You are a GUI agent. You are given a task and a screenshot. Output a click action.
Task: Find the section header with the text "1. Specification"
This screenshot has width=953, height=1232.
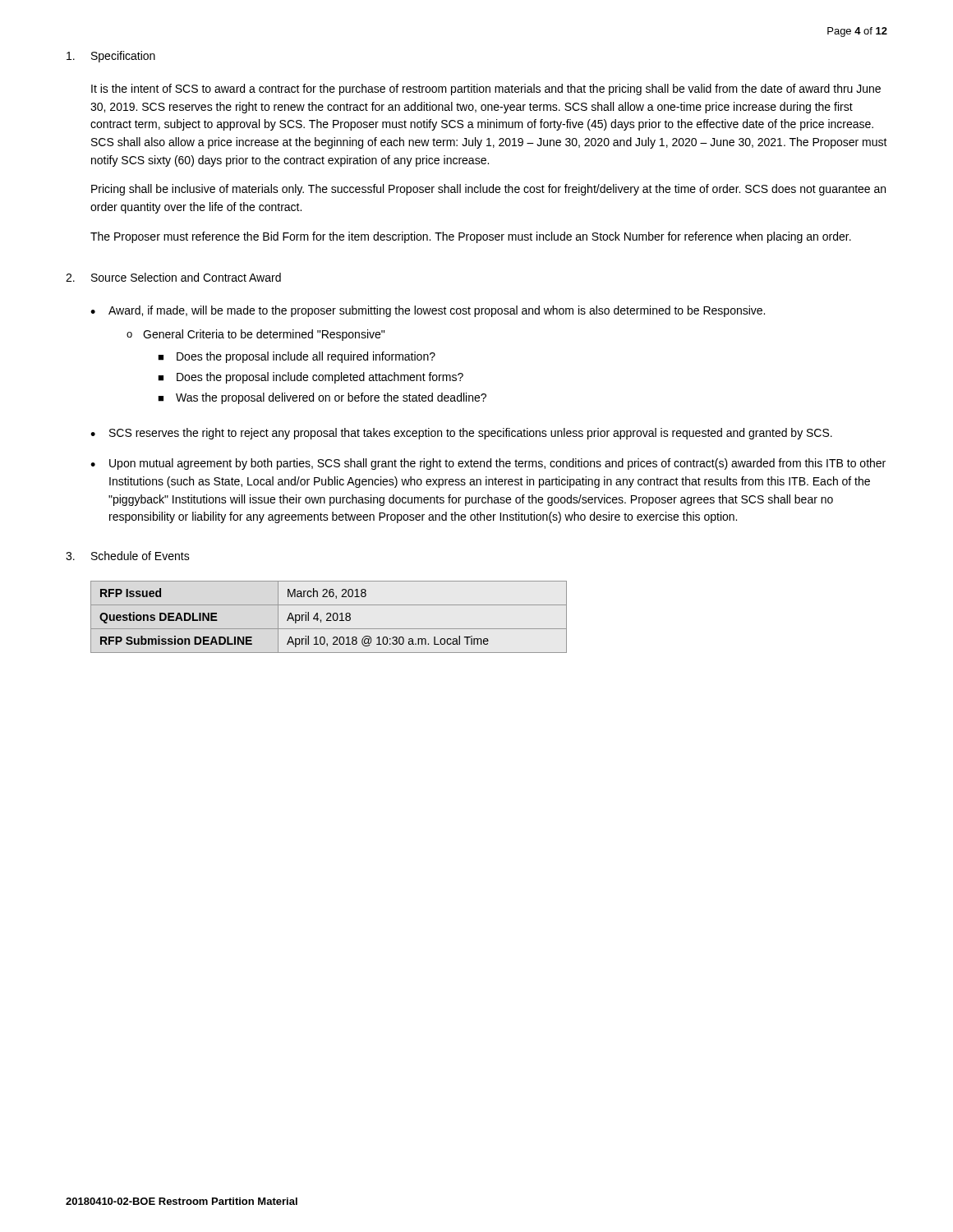click(x=111, y=56)
